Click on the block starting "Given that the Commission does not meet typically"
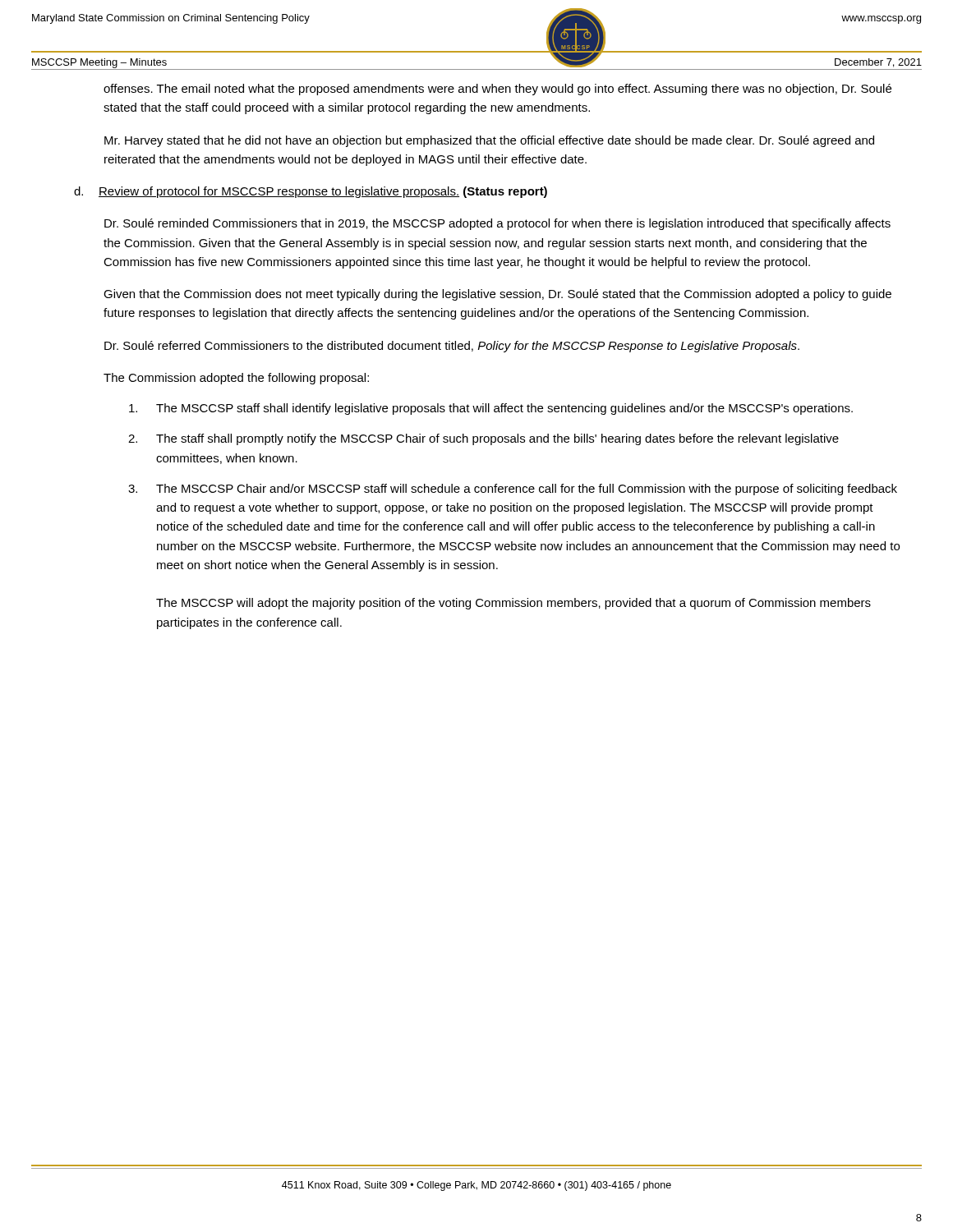This screenshot has width=953, height=1232. (498, 303)
